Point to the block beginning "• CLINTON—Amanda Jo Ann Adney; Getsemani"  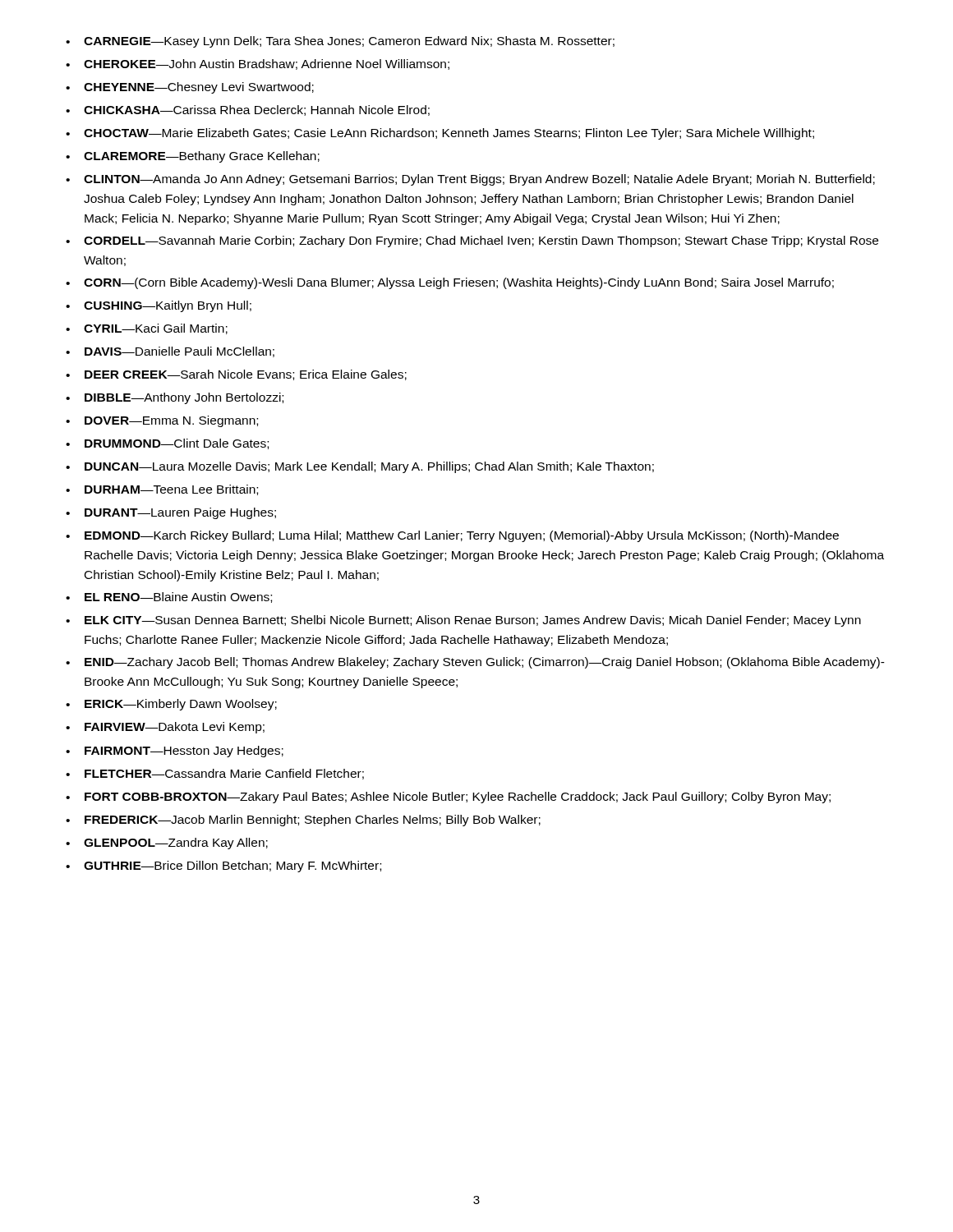(x=476, y=199)
